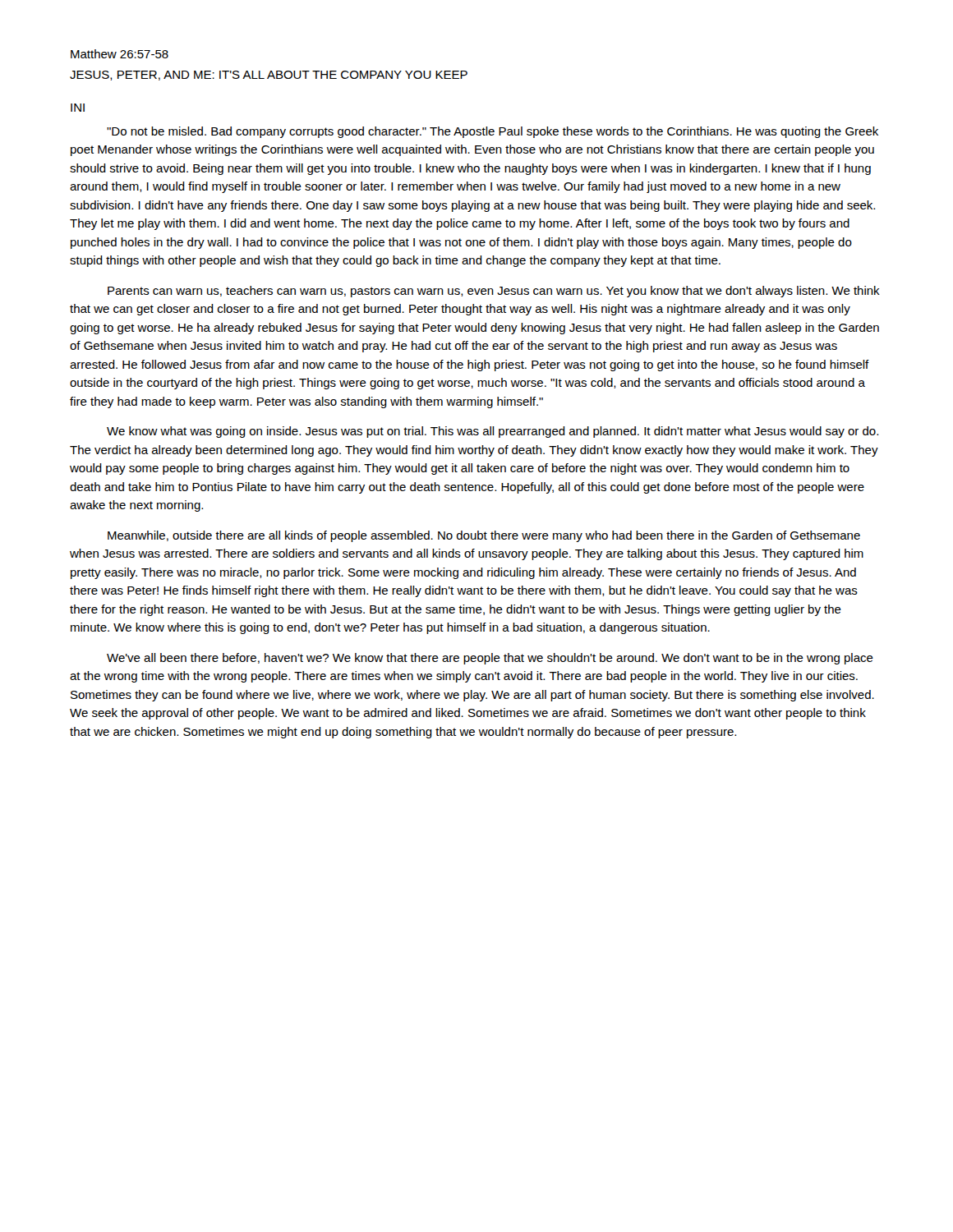953x1232 pixels.
Task: Find the text block that says "We know what was"
Action: [x=475, y=468]
